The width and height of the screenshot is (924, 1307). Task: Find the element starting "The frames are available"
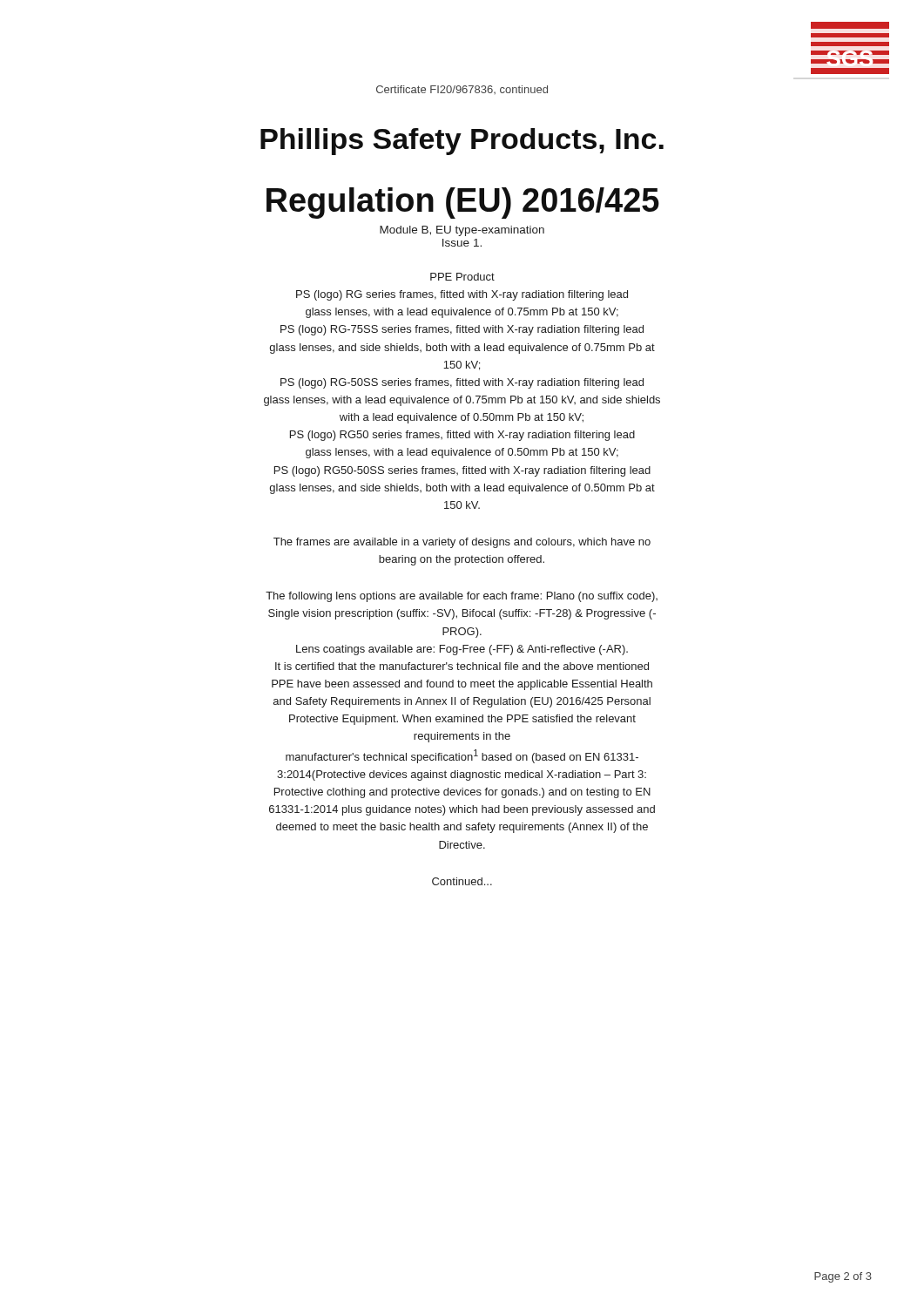(x=462, y=550)
